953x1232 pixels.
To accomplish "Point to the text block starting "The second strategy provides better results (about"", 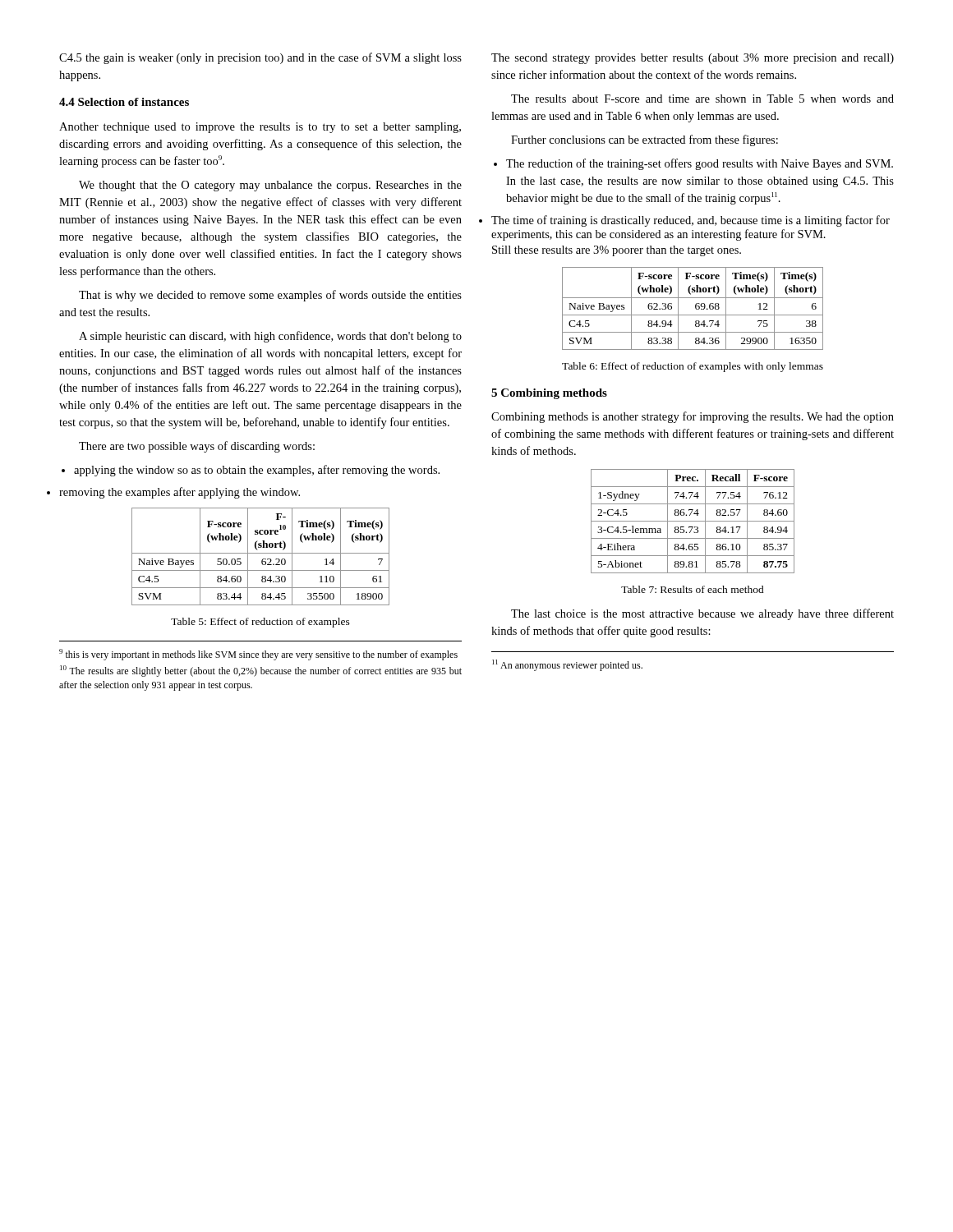I will pos(693,99).
